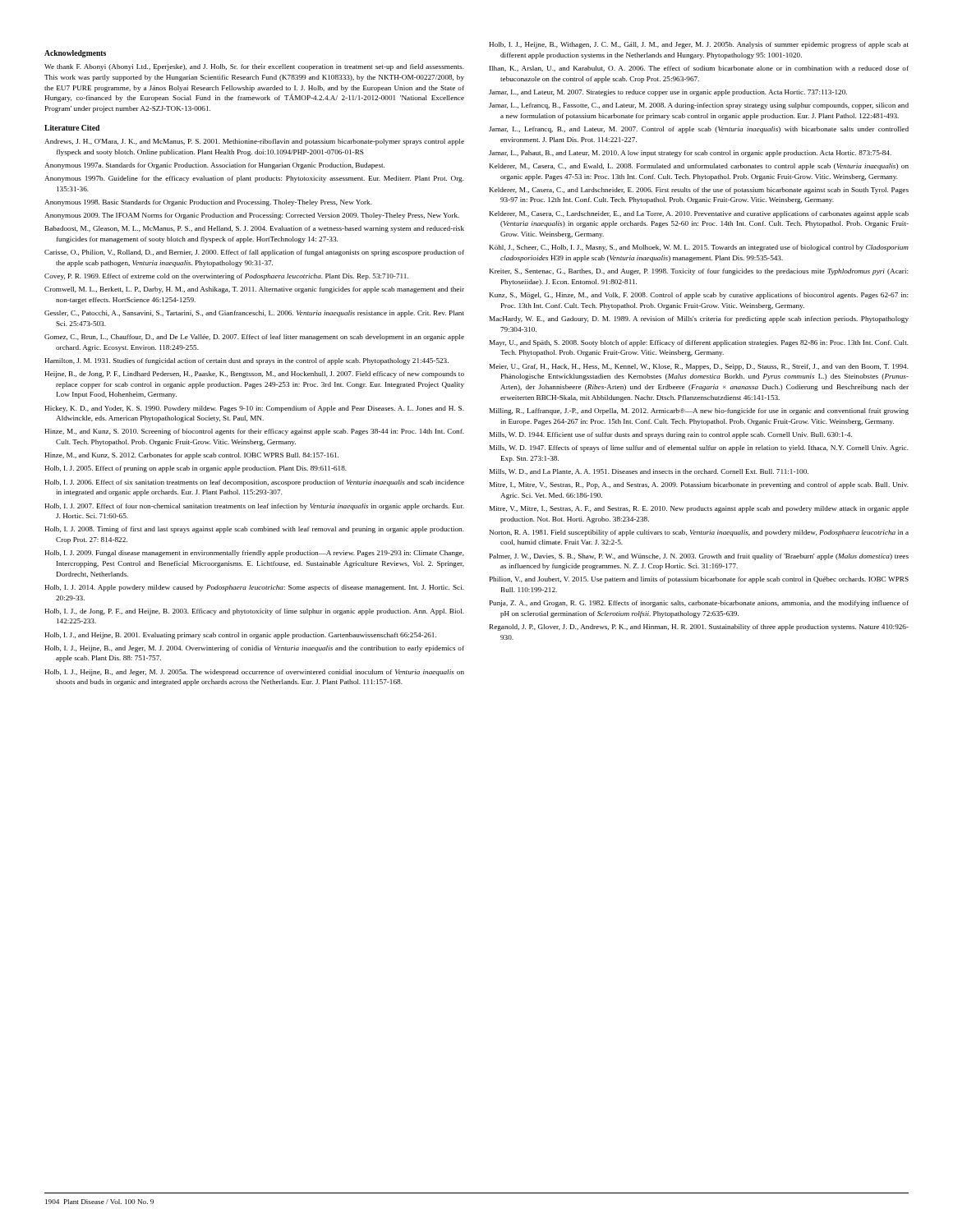Point to the block beginning "Köhl, J., Scheer,"
Screen dimensions: 1232x953
699,253
